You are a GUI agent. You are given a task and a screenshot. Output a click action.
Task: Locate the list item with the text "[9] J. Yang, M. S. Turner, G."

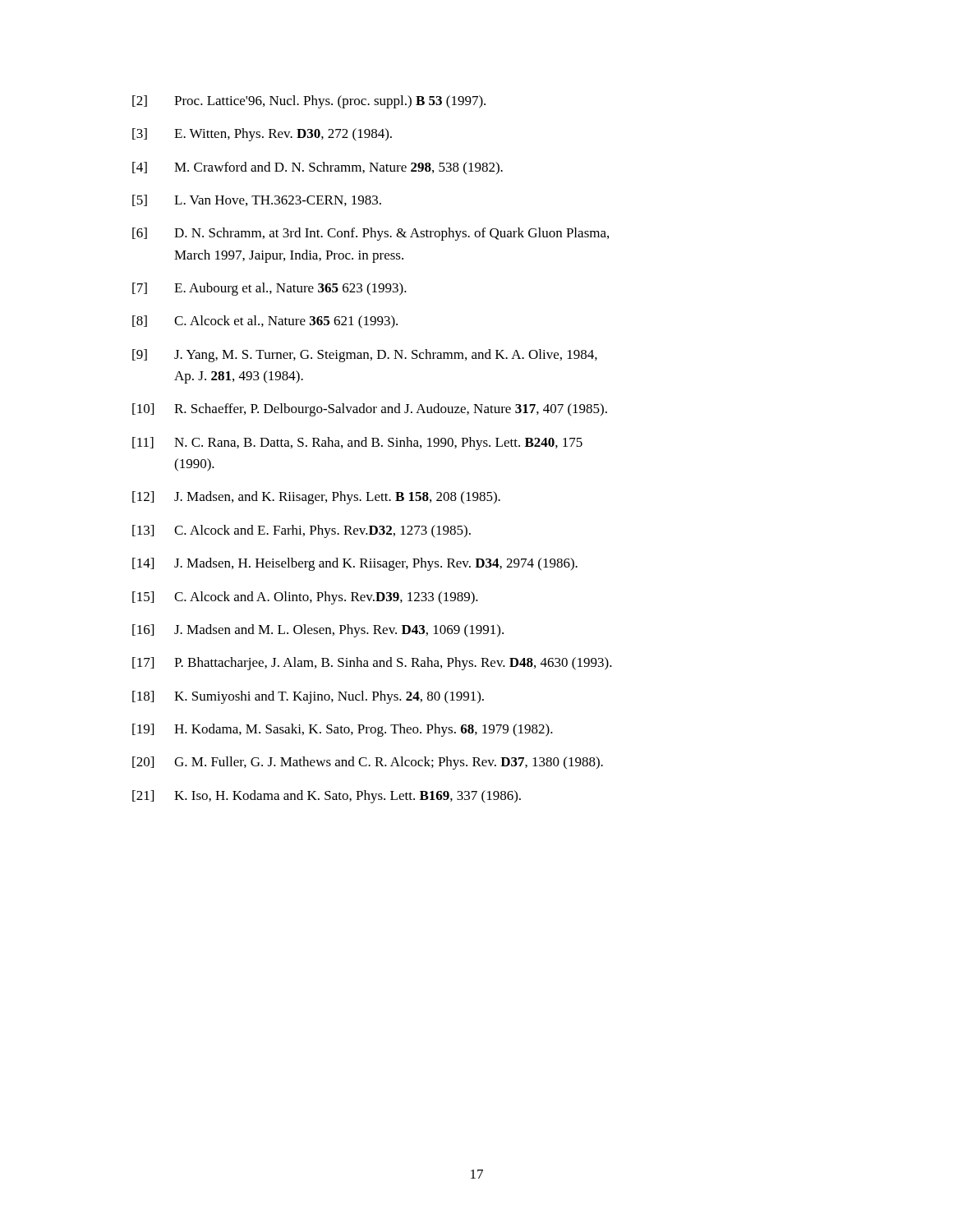point(476,366)
